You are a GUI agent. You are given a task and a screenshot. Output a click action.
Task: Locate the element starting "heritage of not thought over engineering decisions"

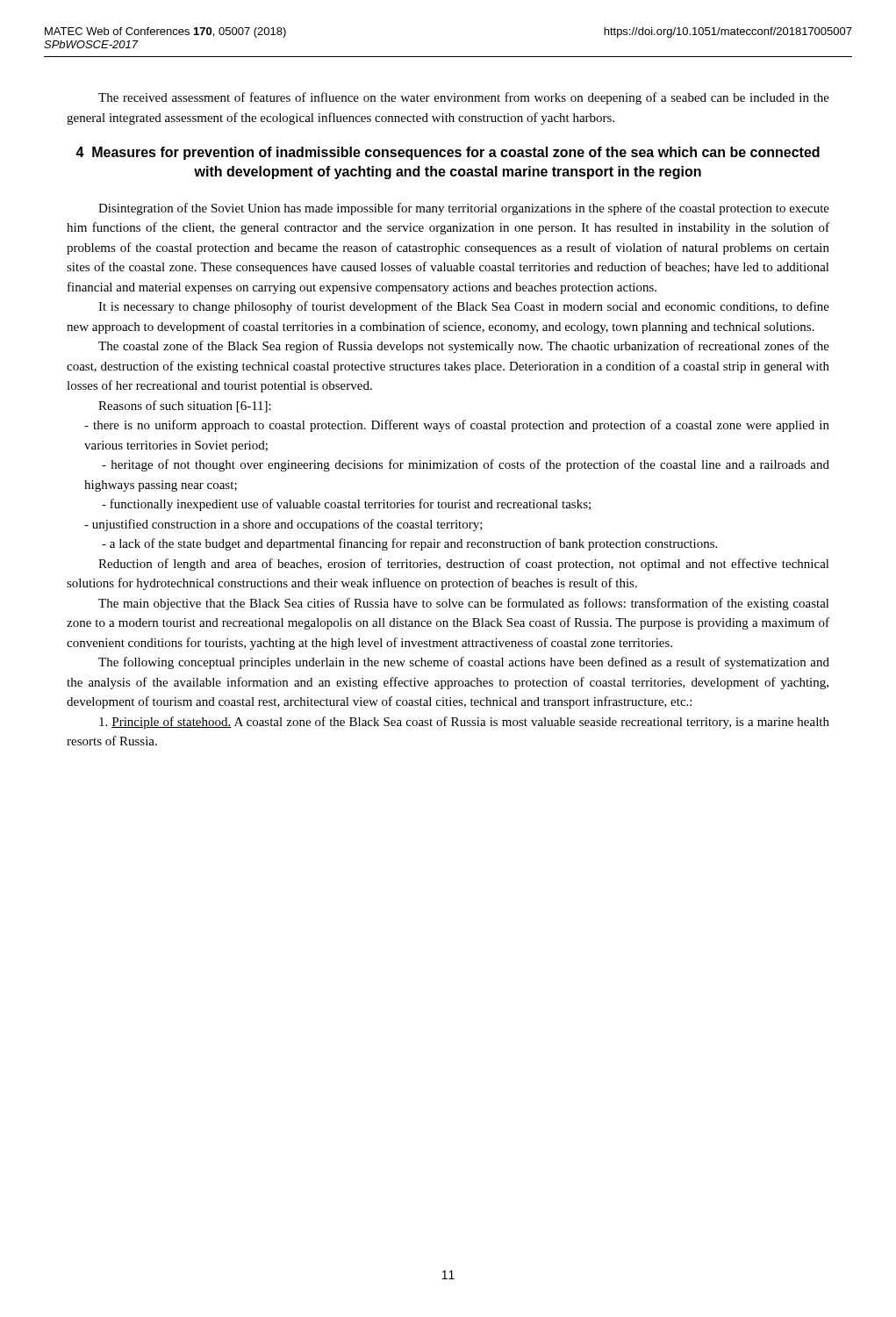[x=448, y=475]
